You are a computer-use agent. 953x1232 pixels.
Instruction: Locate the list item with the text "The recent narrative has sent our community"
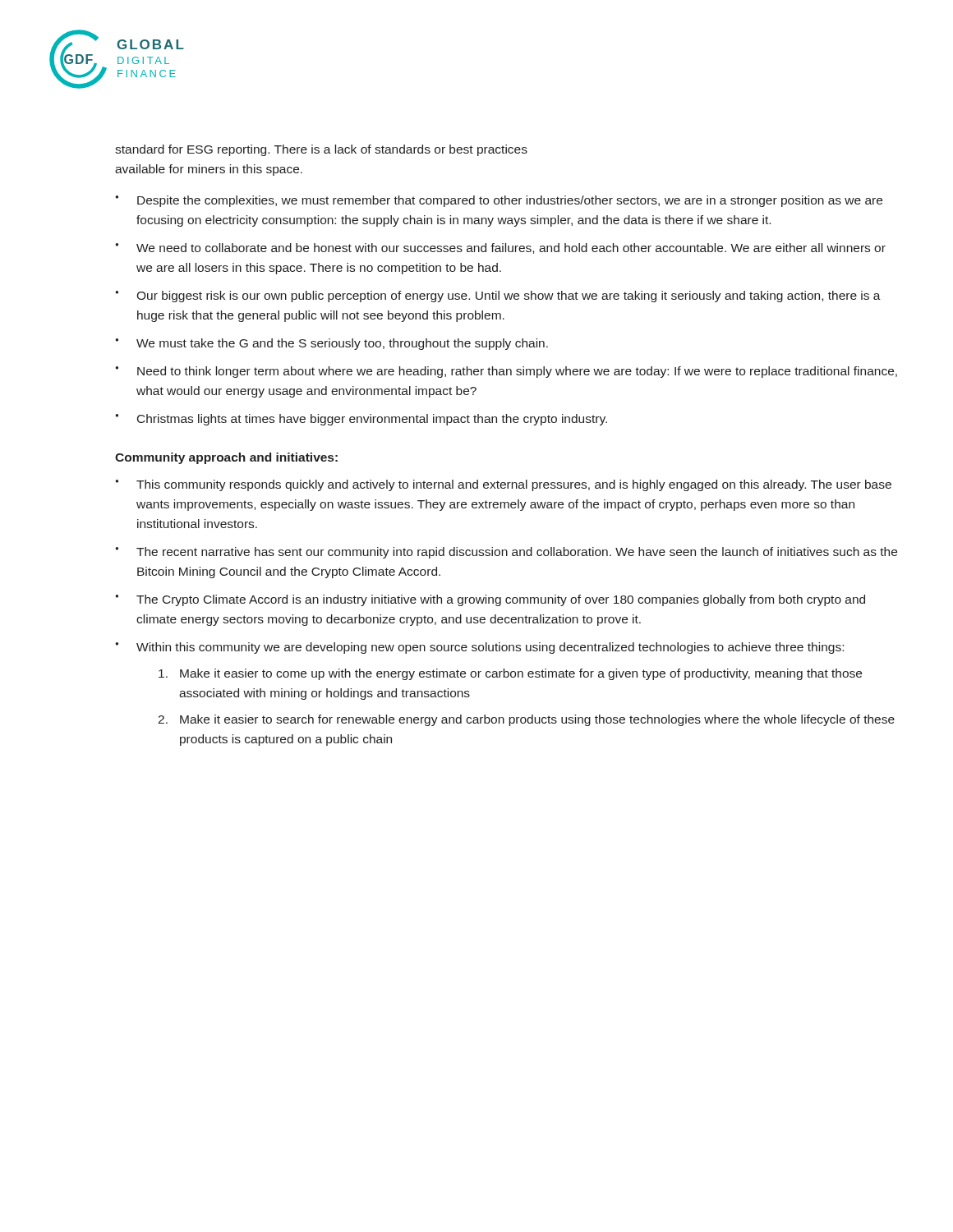point(517,562)
